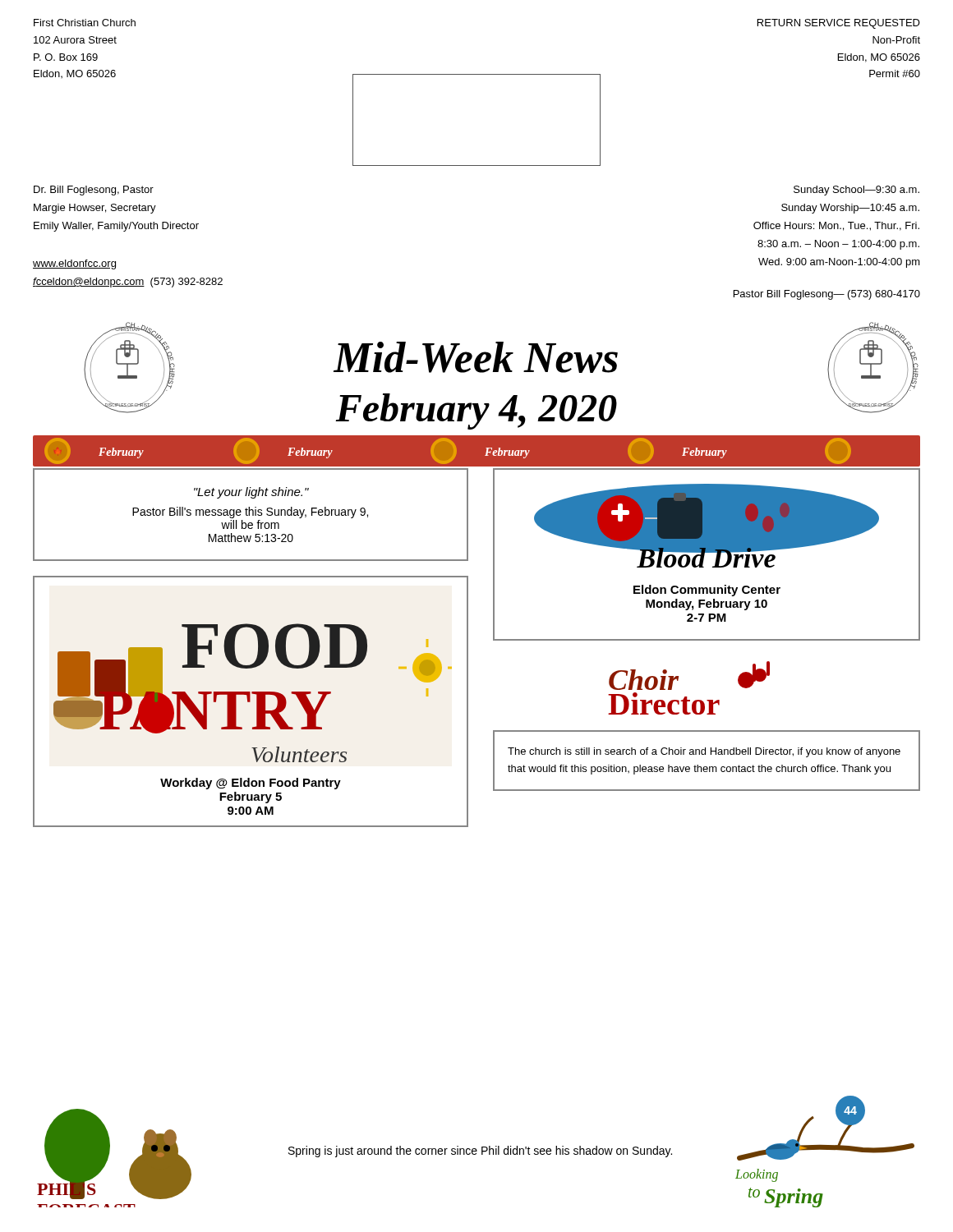Select the element starting "www.eldonfcc.org fcceldon@eldonpc.com (573)"
Viewport: 953px width, 1232px height.
point(128,272)
